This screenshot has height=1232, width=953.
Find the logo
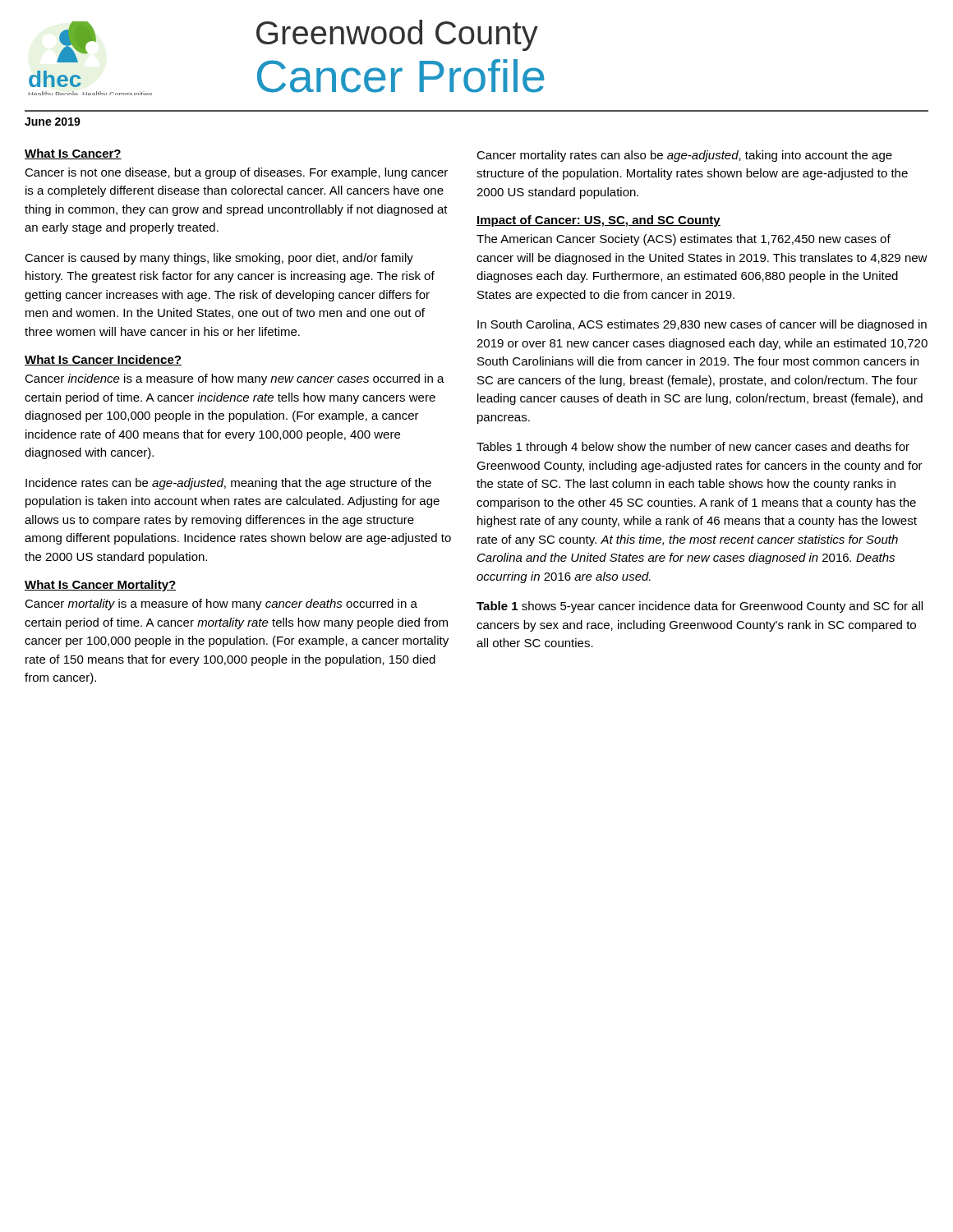pyautogui.click(x=131, y=58)
